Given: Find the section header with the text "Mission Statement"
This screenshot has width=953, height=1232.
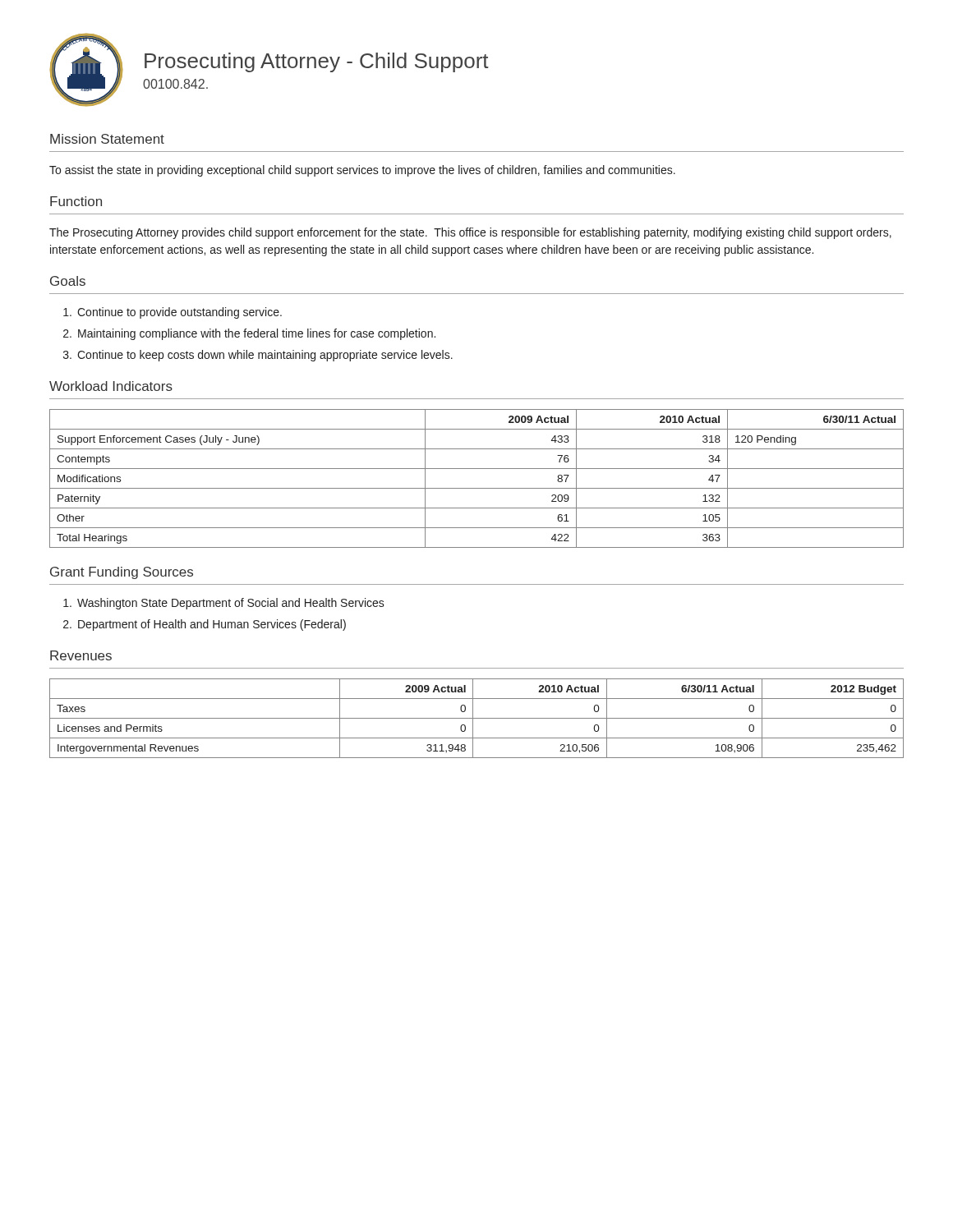Looking at the screenshot, I should click(x=107, y=139).
